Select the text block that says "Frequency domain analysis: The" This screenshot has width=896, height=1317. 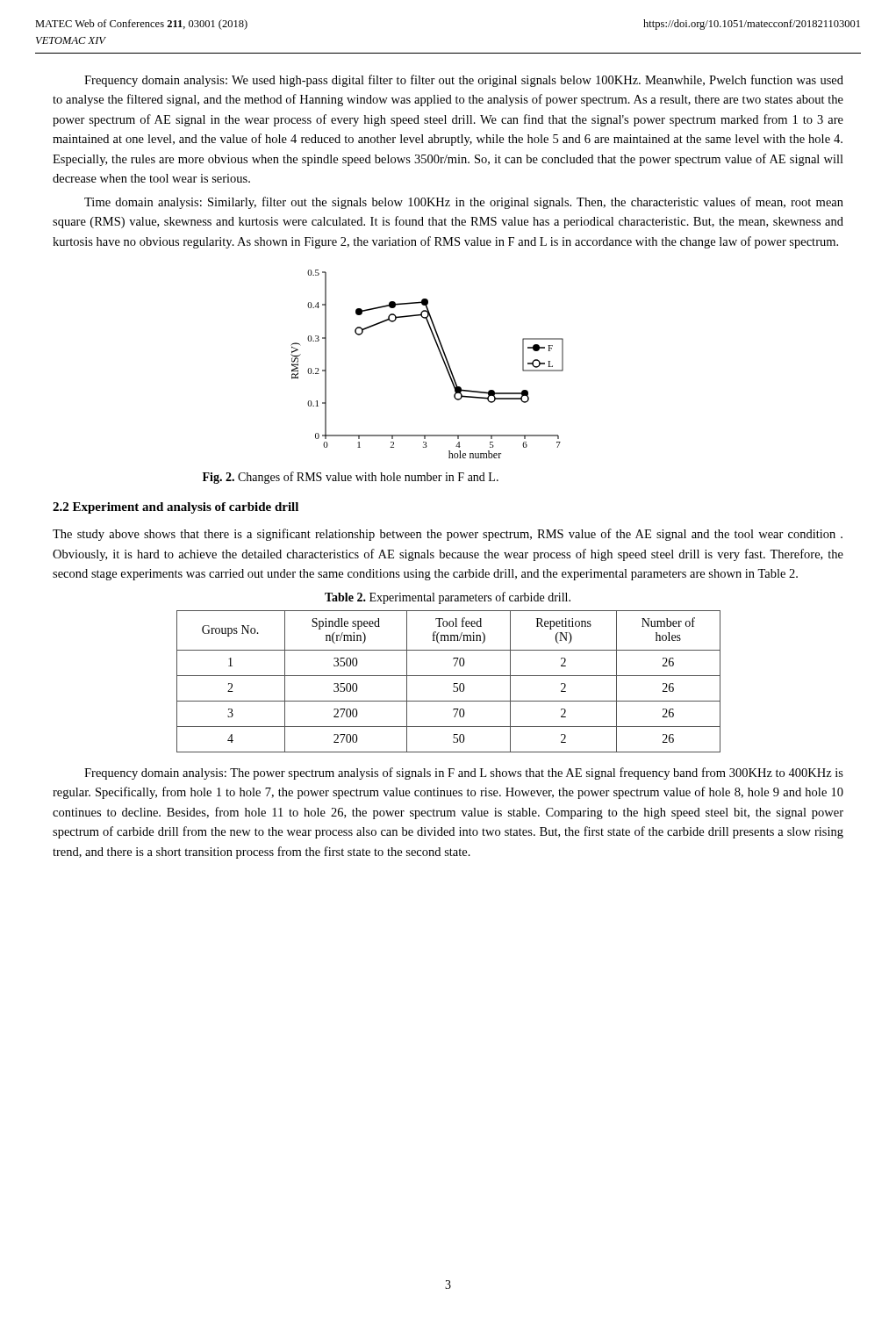pos(448,812)
